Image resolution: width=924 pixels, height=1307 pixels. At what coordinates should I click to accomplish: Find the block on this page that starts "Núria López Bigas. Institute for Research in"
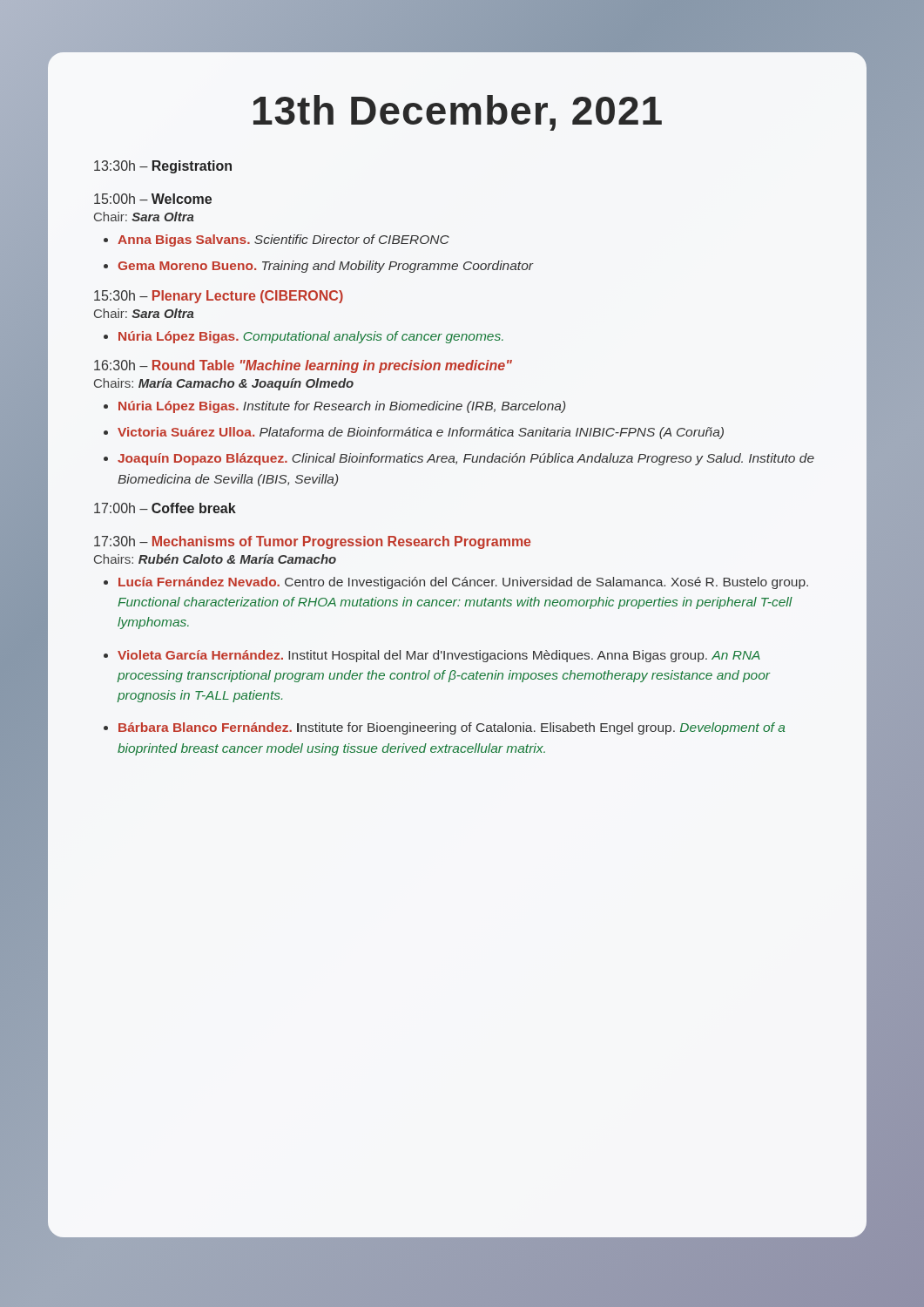click(x=342, y=405)
